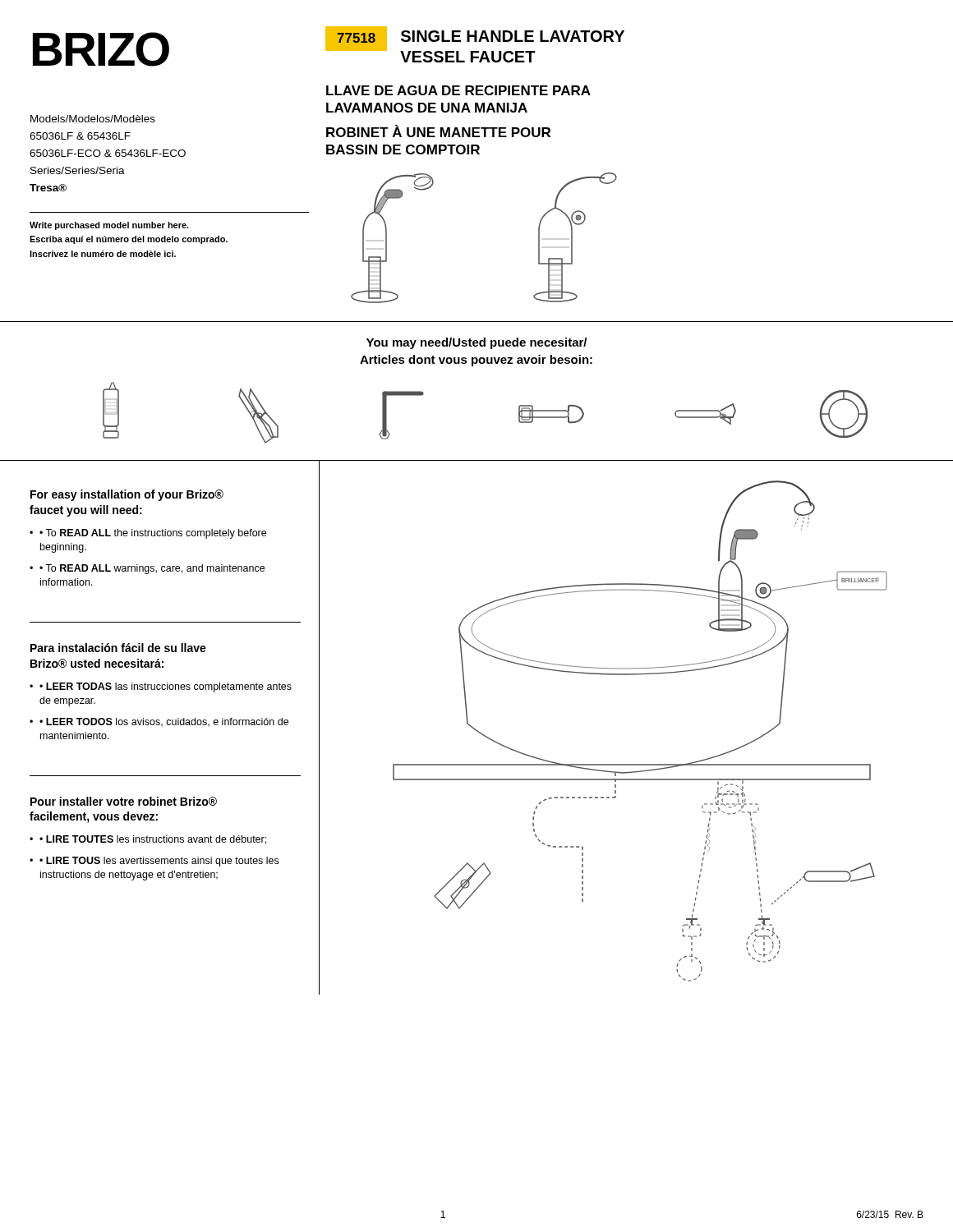Select the logo
953x1232 pixels.
point(169,49)
